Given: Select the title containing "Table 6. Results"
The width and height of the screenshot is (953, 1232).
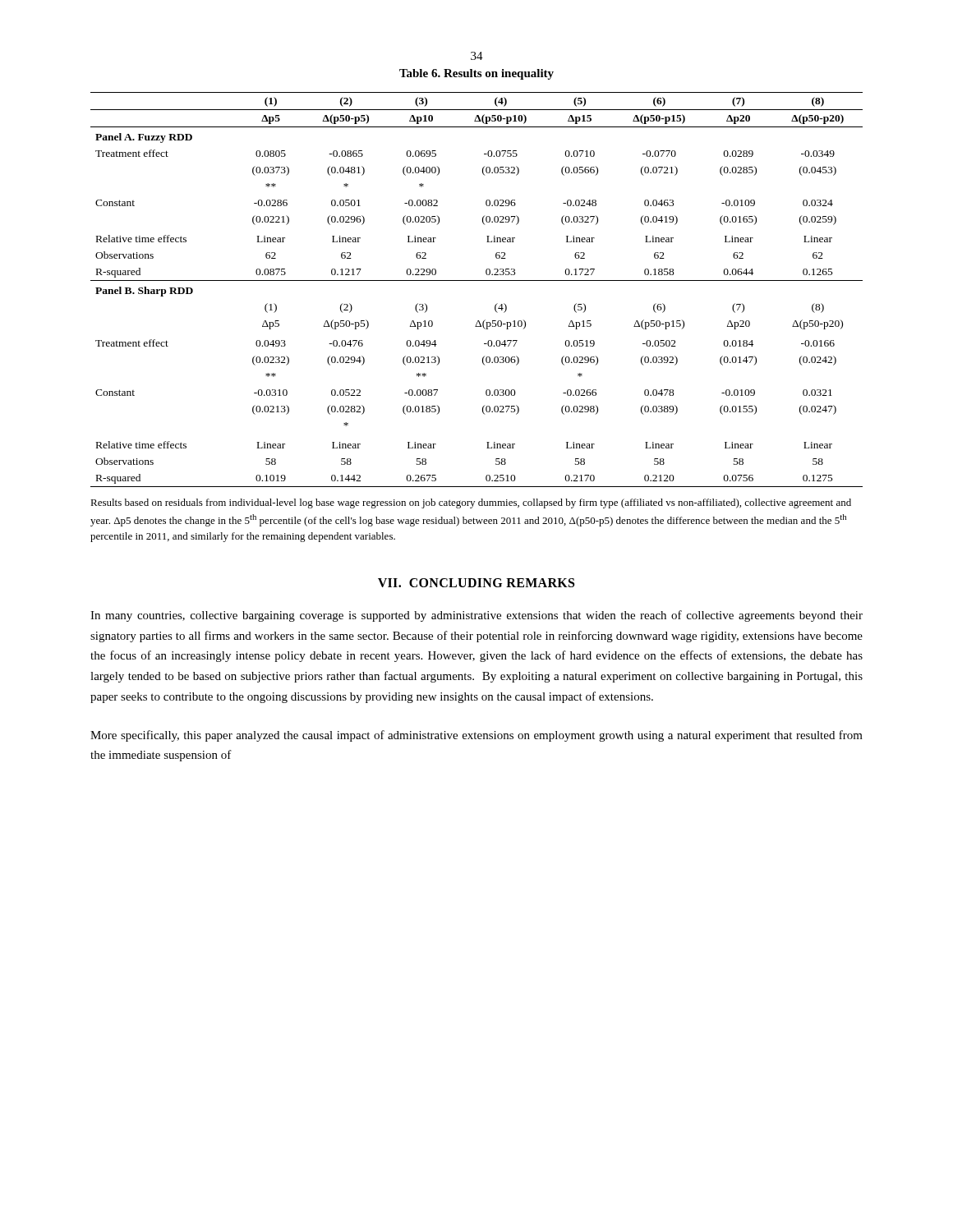Looking at the screenshot, I should [x=476, y=73].
